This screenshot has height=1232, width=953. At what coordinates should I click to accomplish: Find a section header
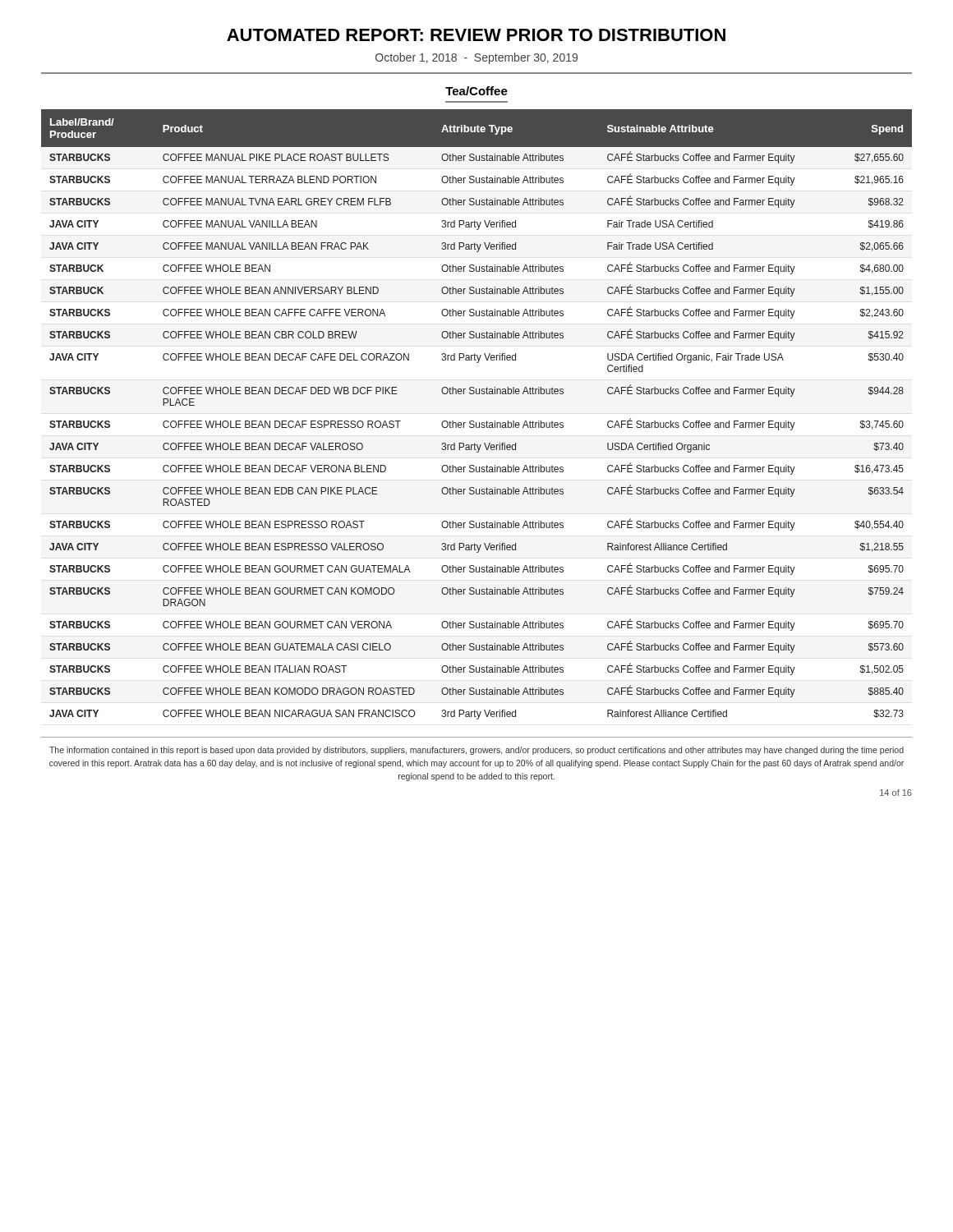coord(476,93)
